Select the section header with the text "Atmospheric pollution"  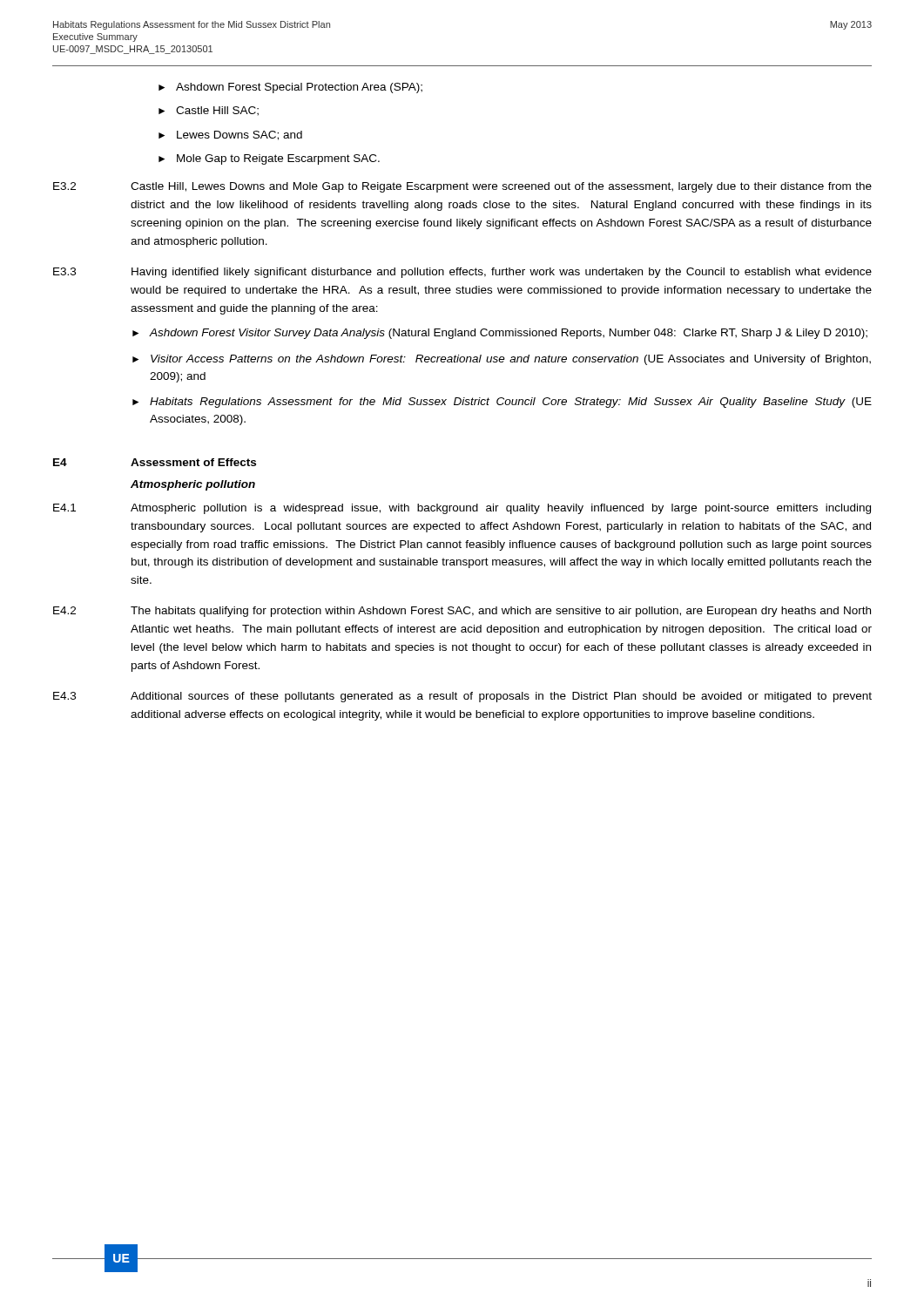click(x=193, y=484)
